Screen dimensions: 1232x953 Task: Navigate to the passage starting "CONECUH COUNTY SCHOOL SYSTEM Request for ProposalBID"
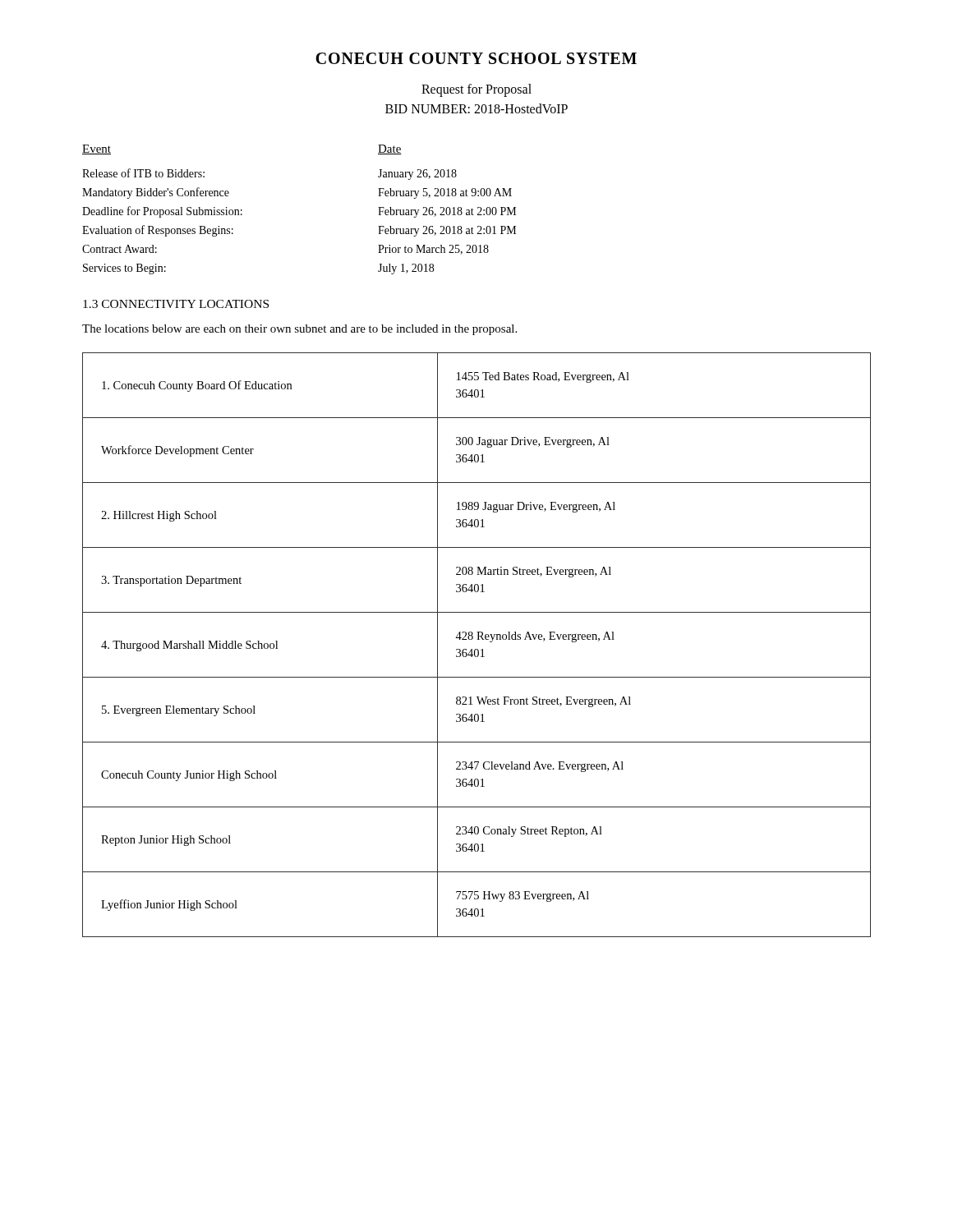[476, 84]
